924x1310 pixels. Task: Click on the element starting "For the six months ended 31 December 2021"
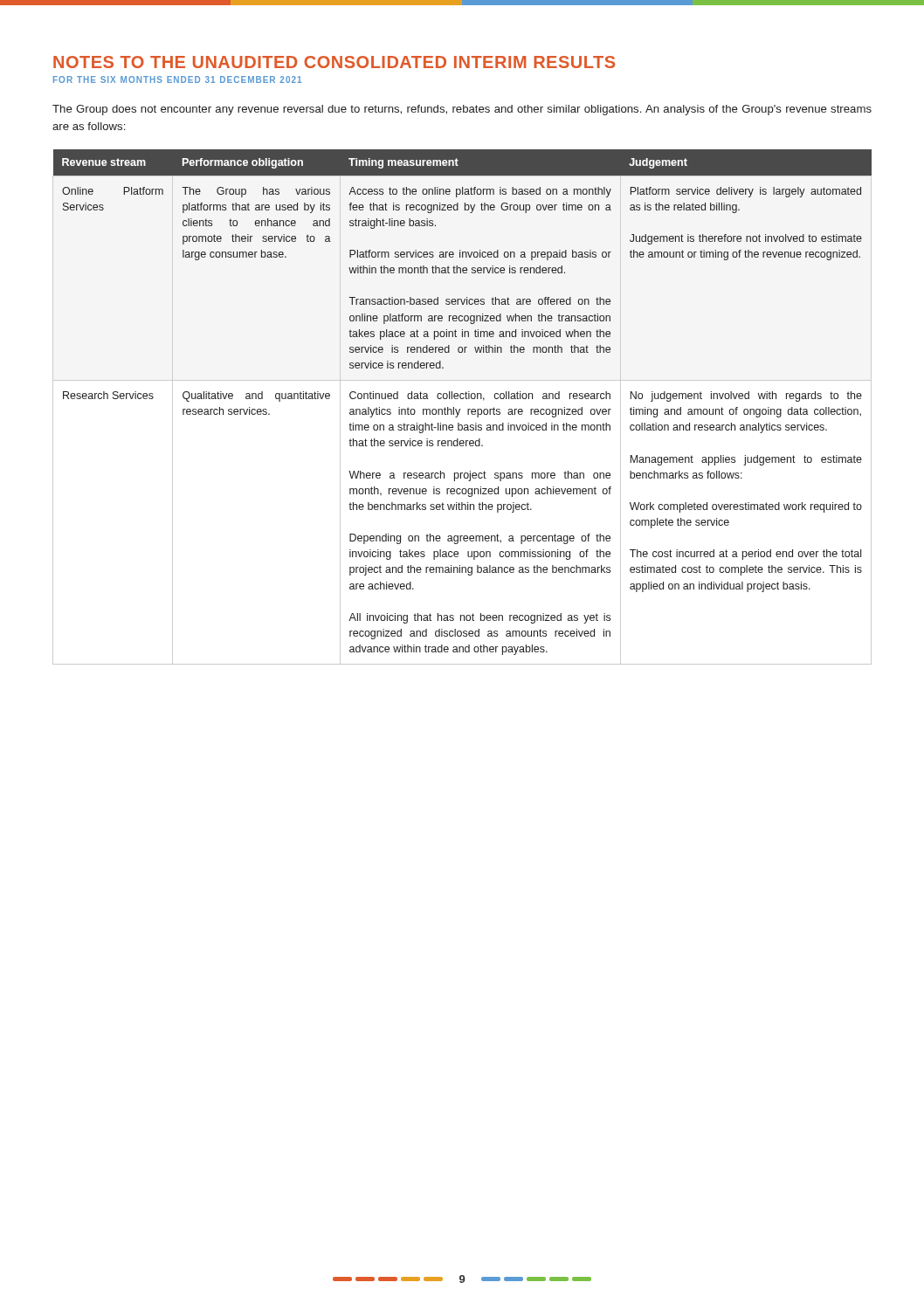tap(178, 80)
